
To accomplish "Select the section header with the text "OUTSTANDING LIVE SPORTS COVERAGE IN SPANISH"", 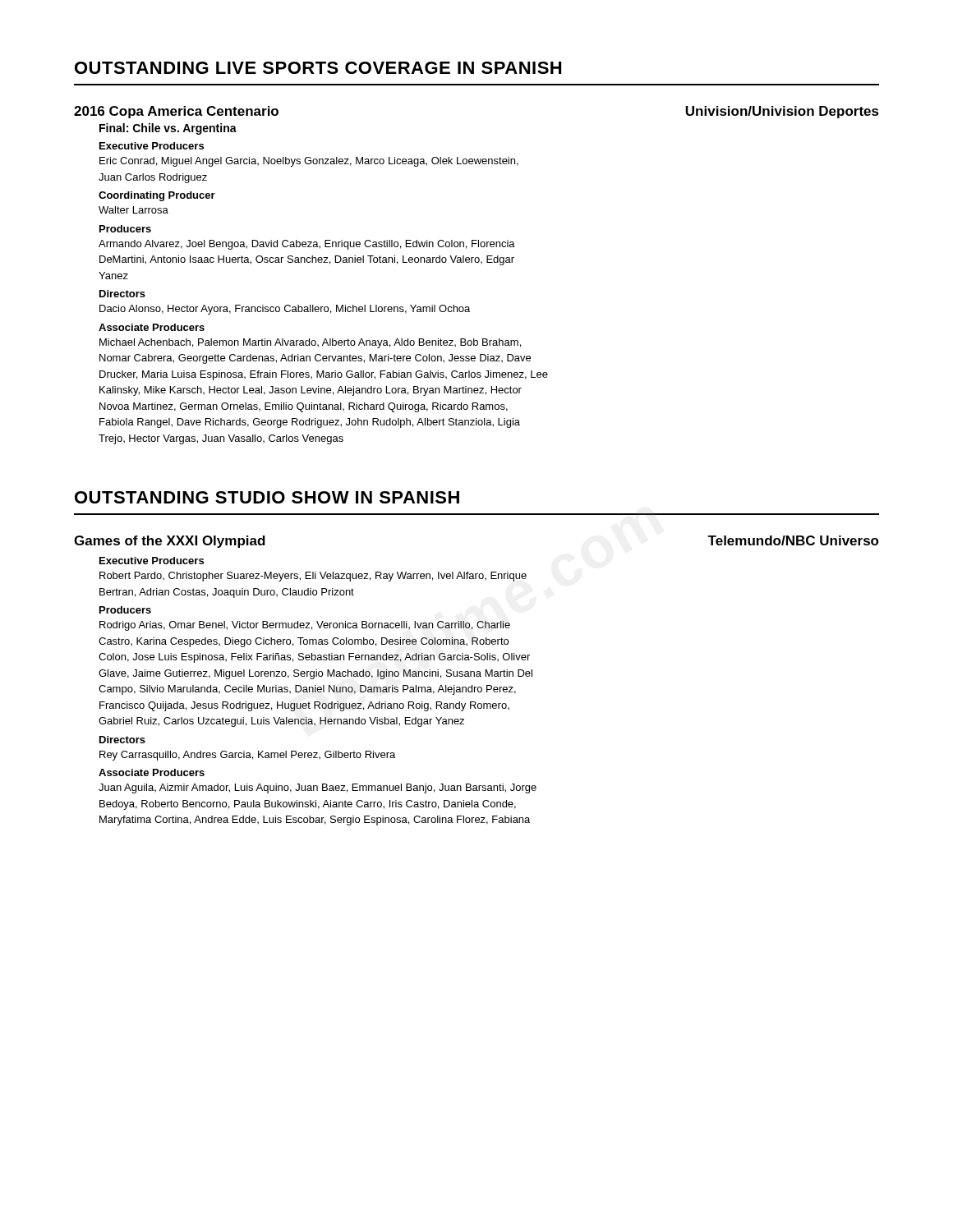I will coord(318,68).
